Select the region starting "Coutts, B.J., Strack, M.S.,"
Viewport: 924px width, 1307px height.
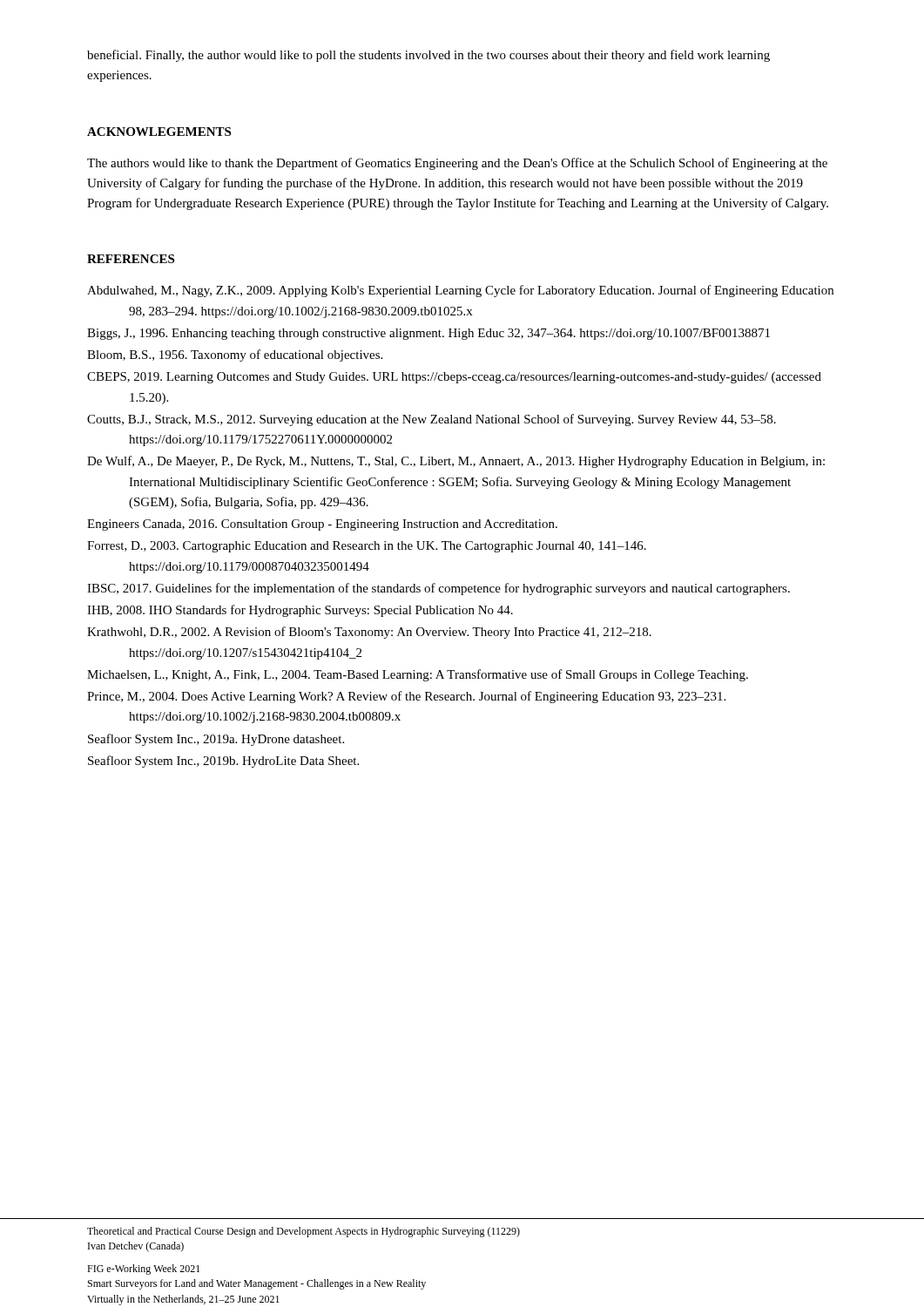pyautogui.click(x=432, y=429)
